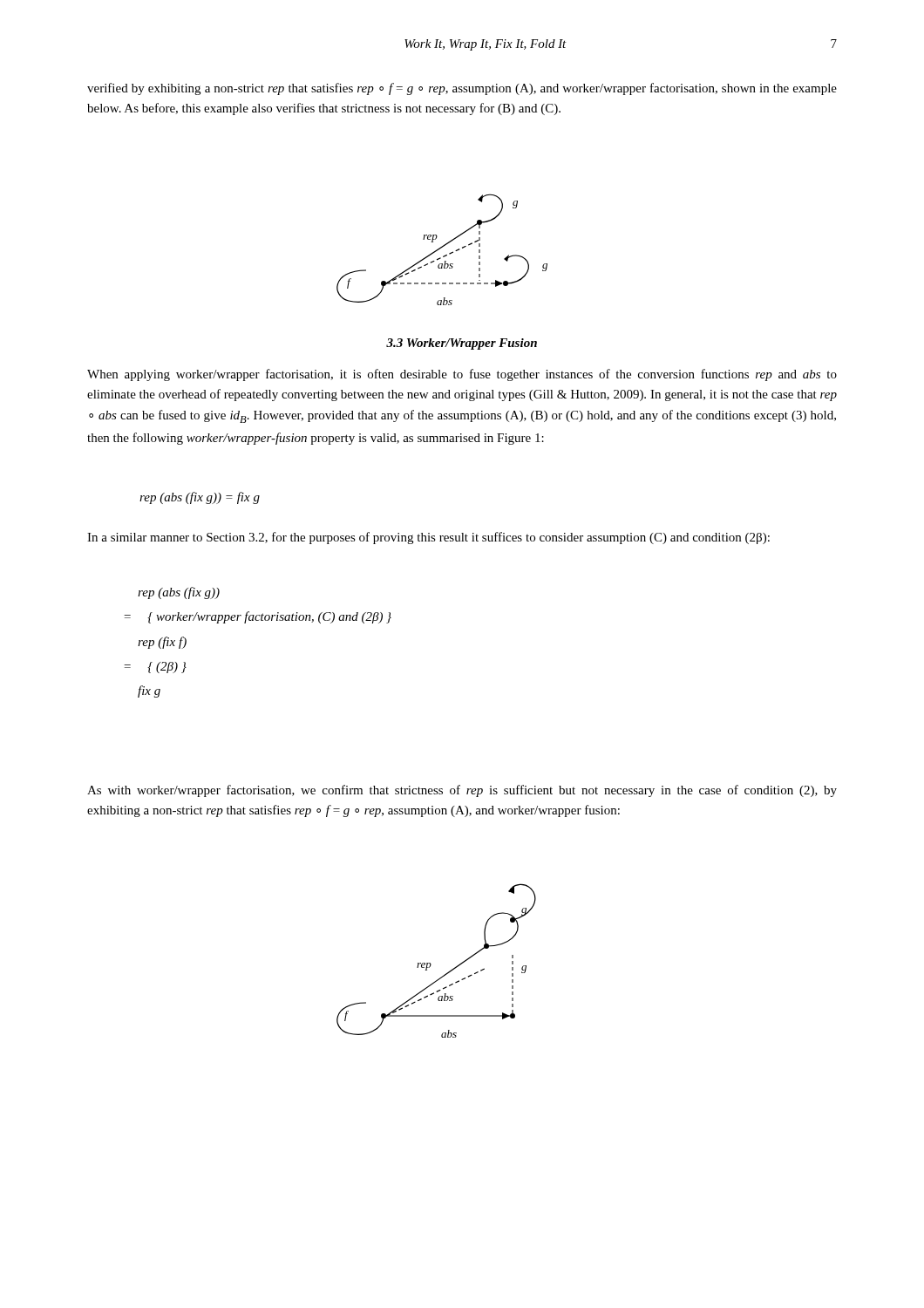This screenshot has width=924, height=1308.
Task: Click on the section header containing "3.3 Worker/Wrapper Fusion"
Action: pos(462,343)
